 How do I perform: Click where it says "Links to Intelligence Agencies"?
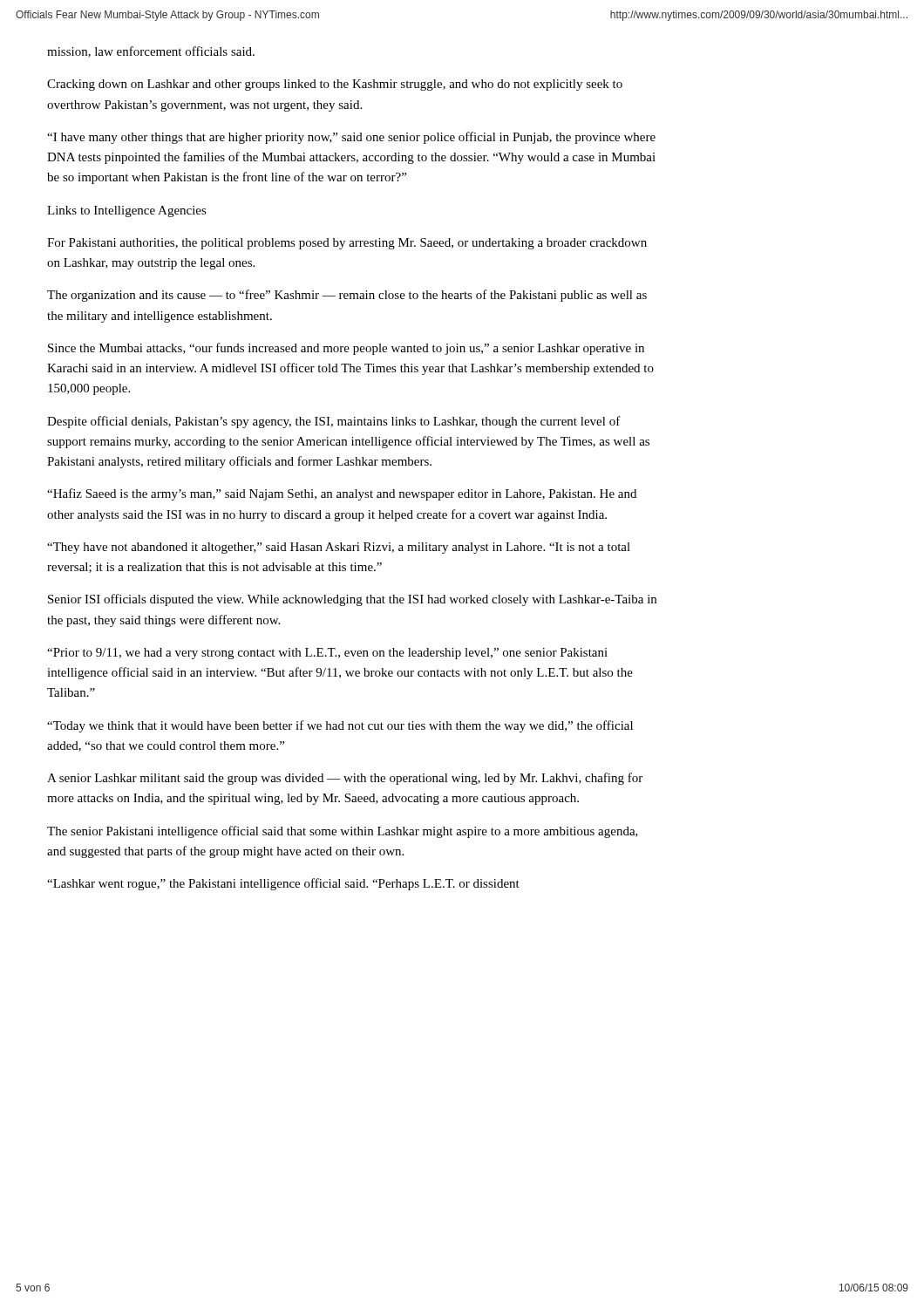127,210
